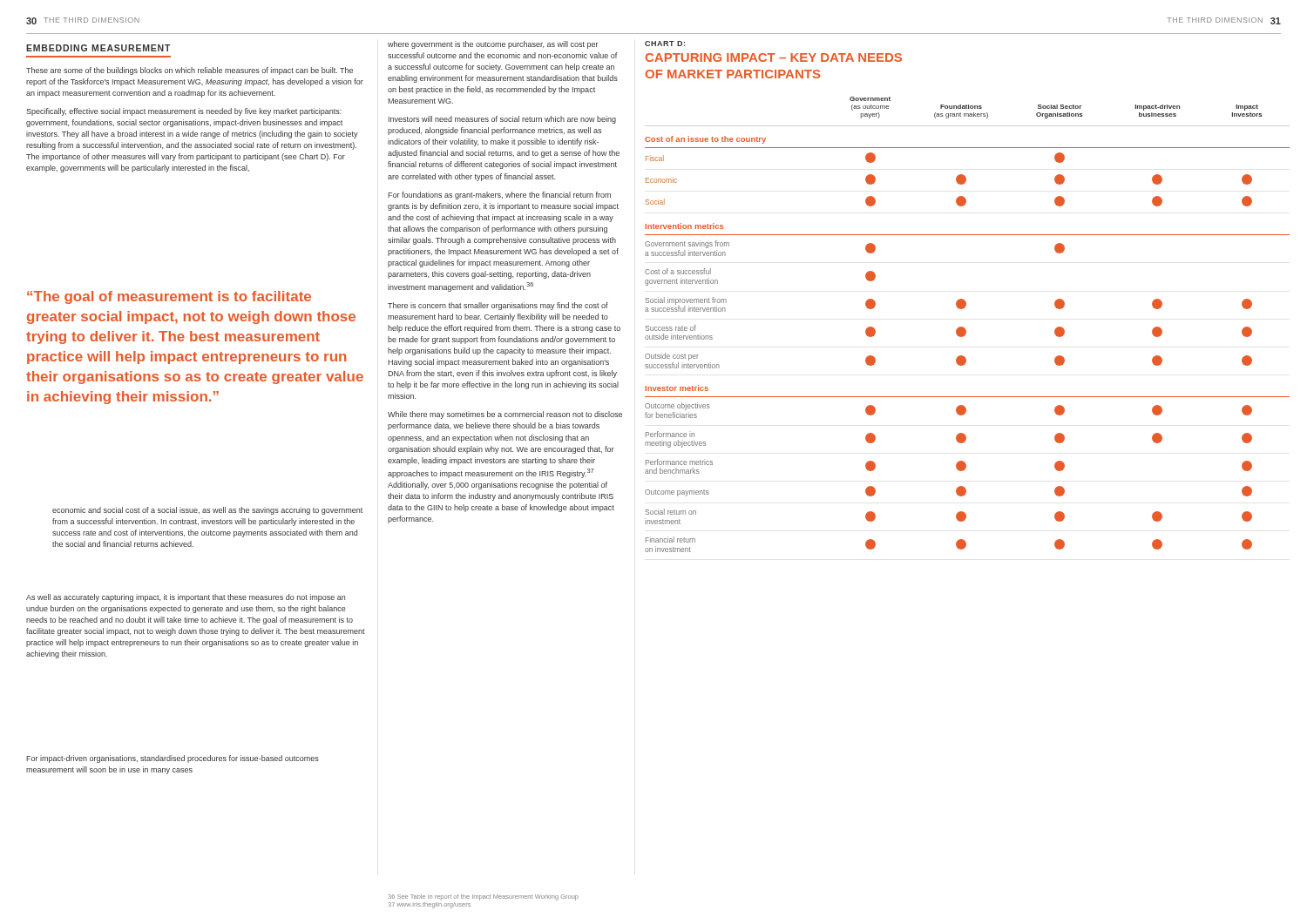This screenshot has width=1307, height=924.
Task: Locate the block starting "economic and social cost of a social"
Action: click(x=207, y=527)
